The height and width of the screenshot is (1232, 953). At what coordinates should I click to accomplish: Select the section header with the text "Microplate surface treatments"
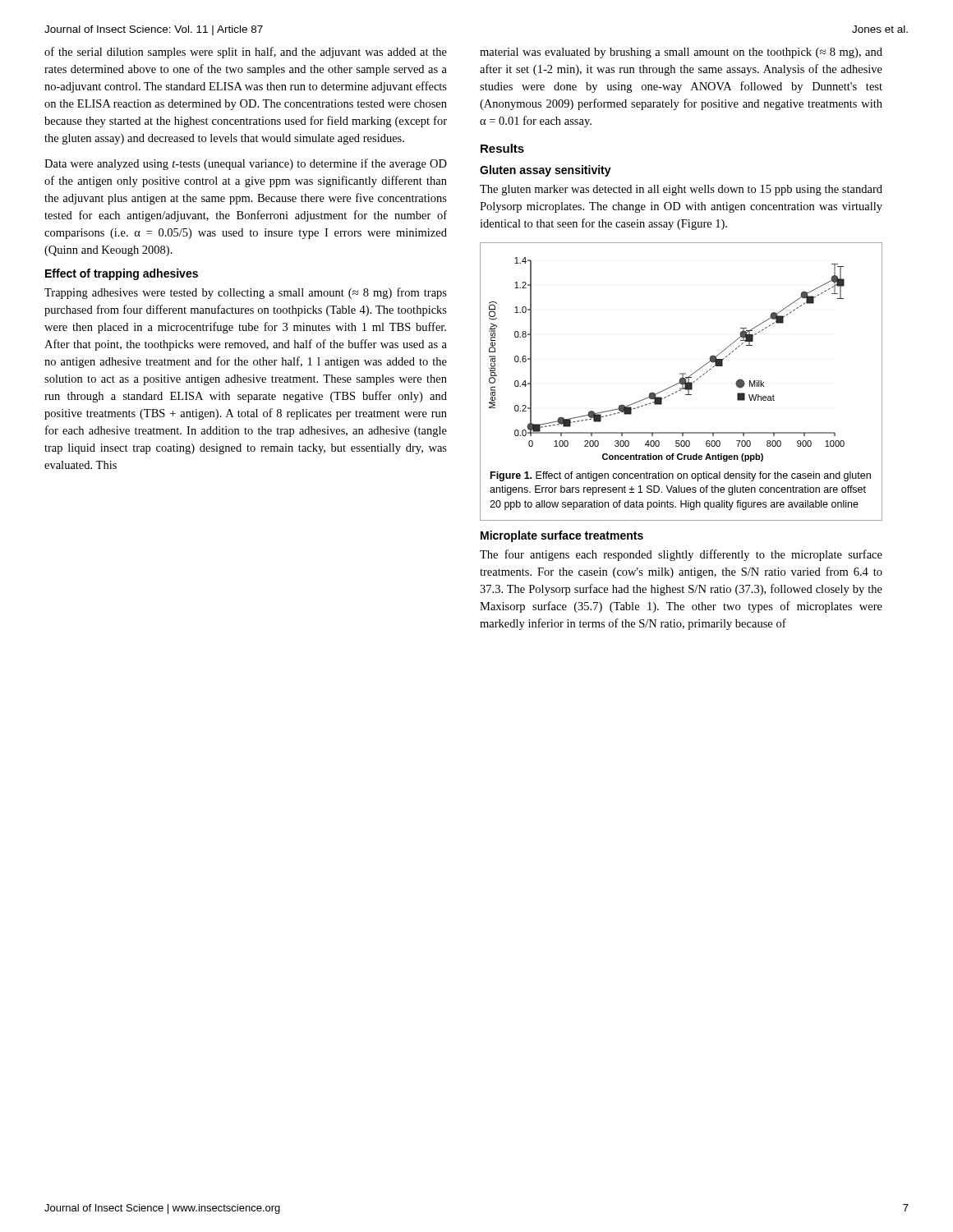click(562, 535)
